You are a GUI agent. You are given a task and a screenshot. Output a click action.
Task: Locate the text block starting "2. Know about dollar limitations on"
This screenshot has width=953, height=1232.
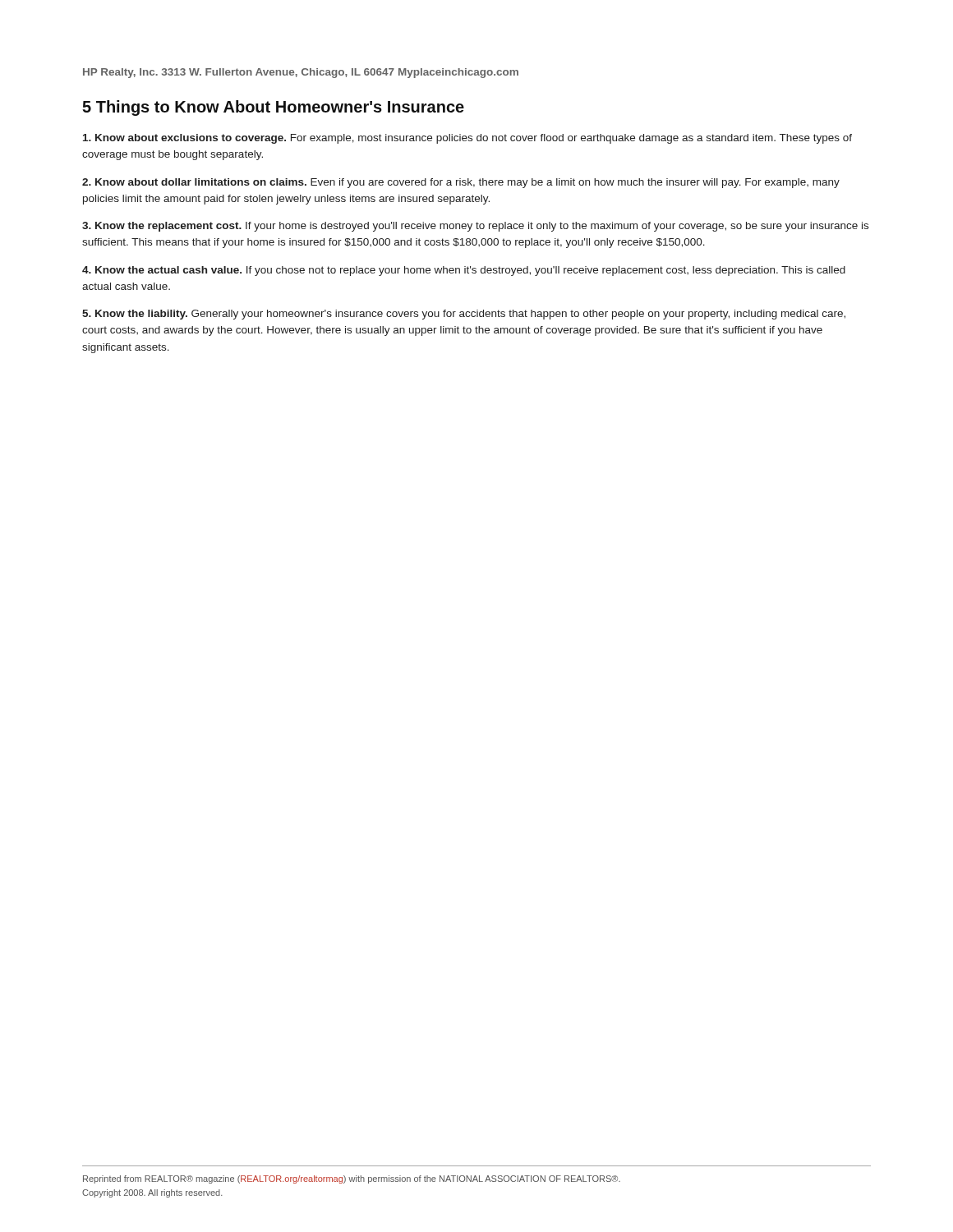pos(461,190)
